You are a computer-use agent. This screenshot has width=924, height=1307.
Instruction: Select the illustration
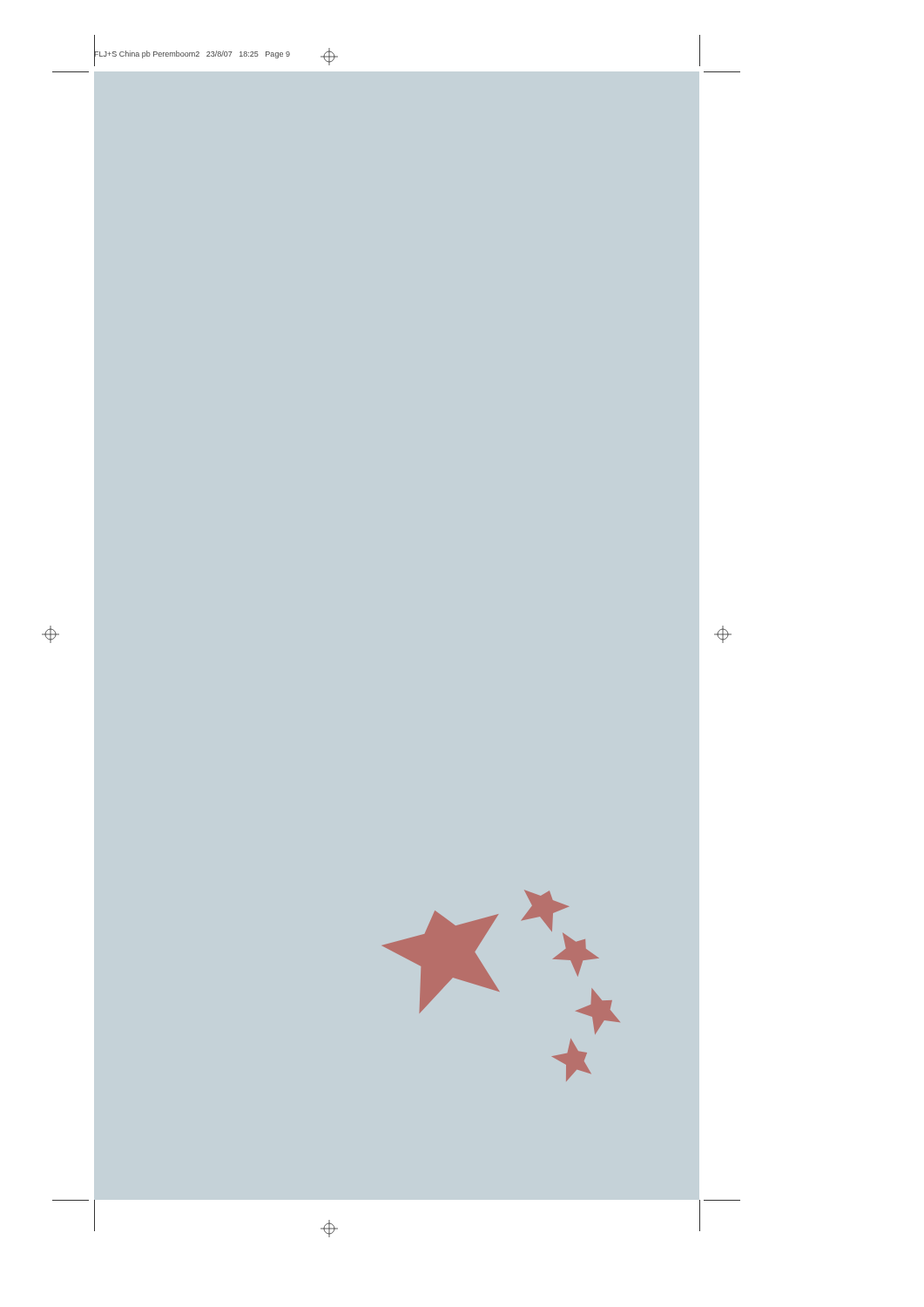[397, 636]
